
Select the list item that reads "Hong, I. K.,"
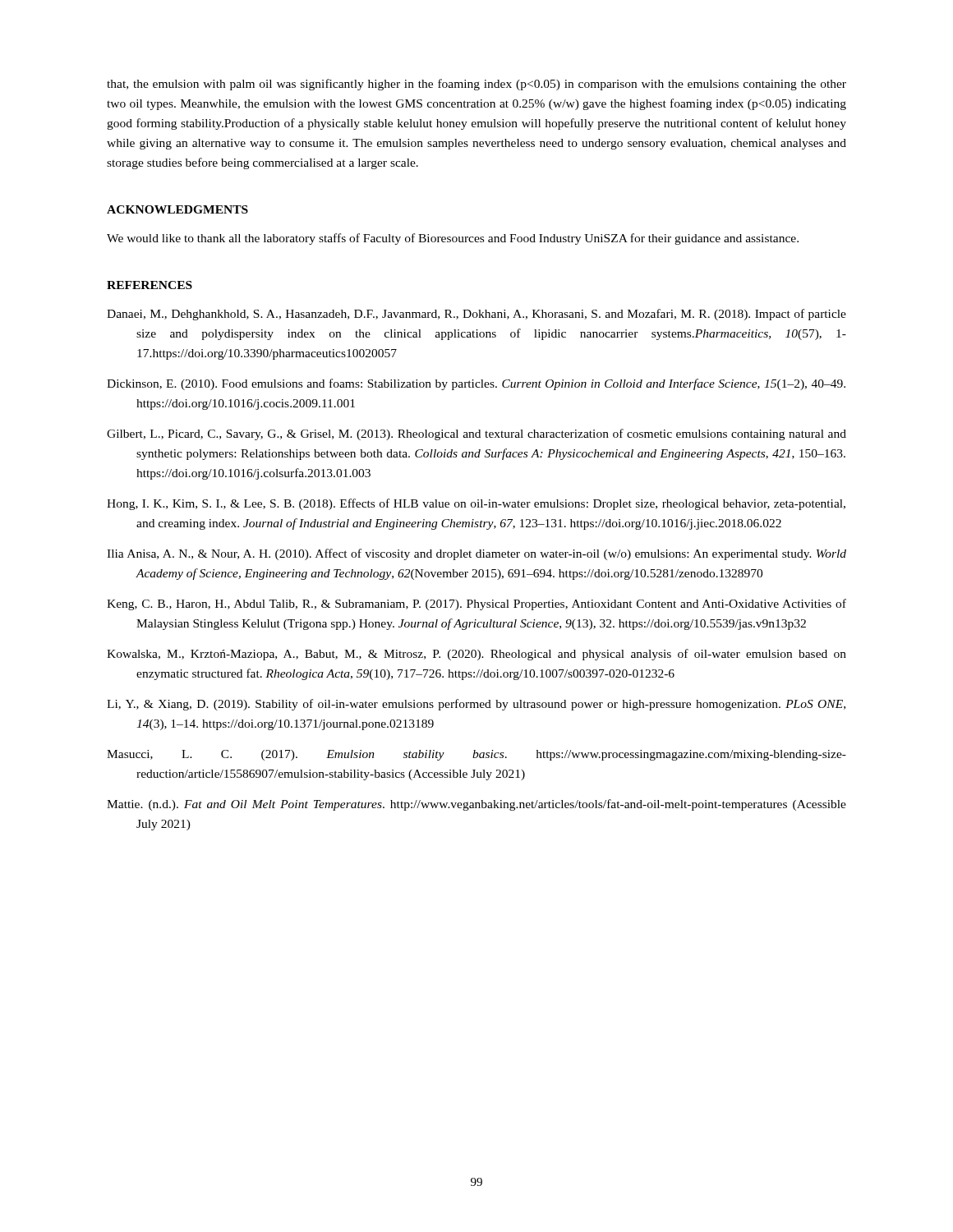click(x=476, y=513)
